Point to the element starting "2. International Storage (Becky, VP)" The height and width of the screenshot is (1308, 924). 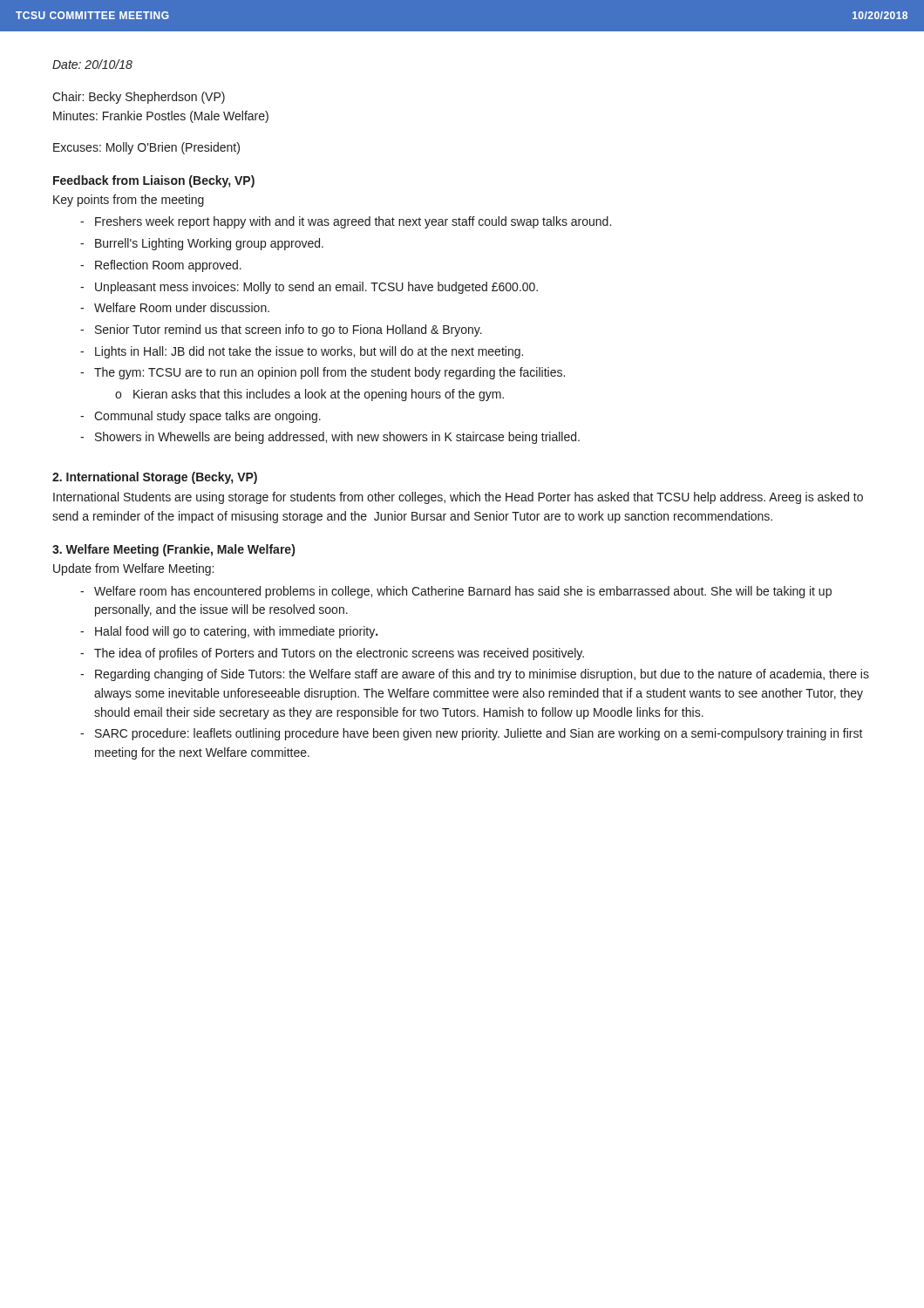[x=155, y=477]
